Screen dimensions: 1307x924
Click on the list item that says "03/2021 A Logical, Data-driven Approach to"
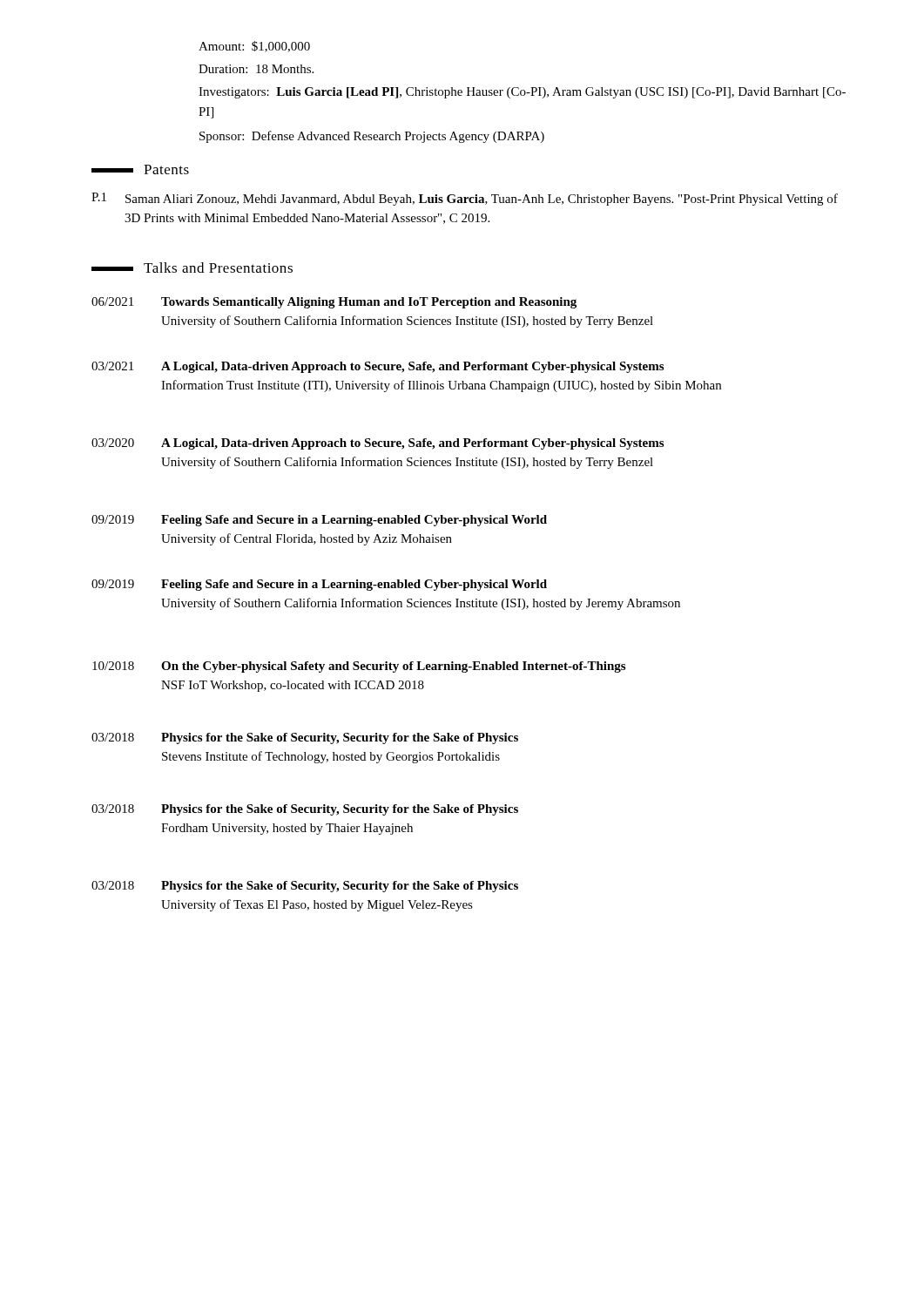tap(473, 376)
